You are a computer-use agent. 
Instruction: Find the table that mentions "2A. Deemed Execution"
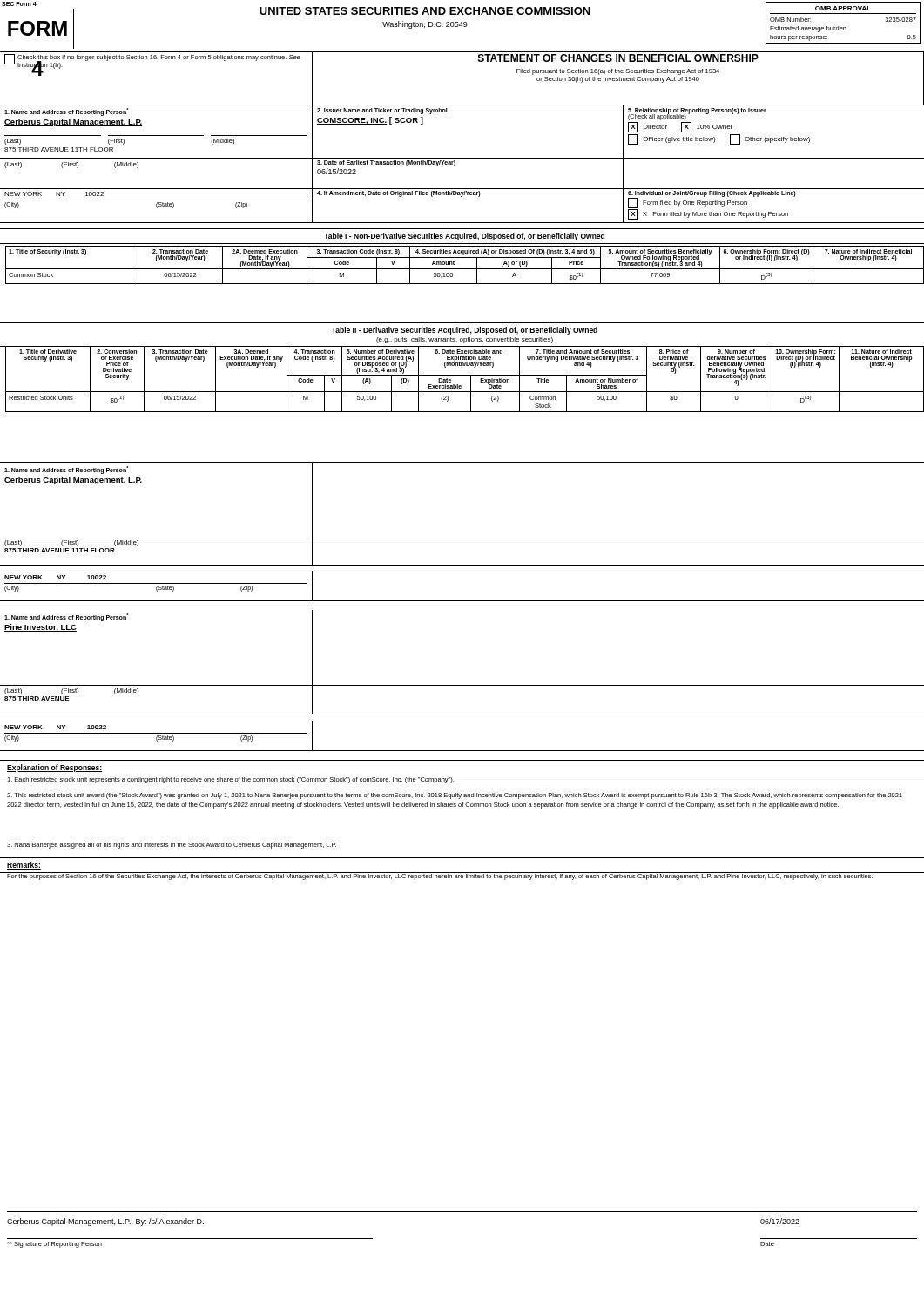click(x=462, y=265)
